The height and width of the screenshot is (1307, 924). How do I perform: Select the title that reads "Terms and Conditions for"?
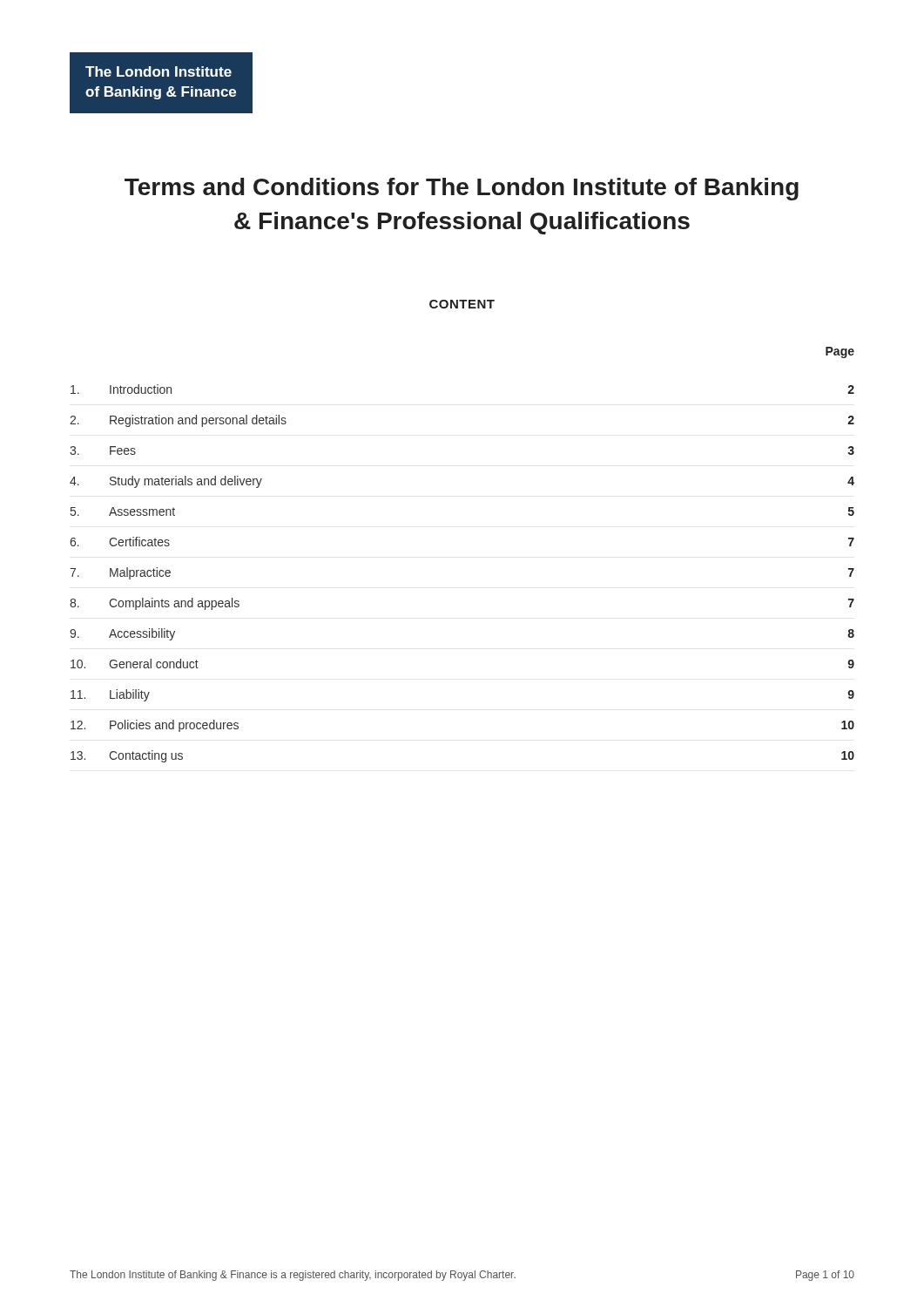(x=462, y=204)
